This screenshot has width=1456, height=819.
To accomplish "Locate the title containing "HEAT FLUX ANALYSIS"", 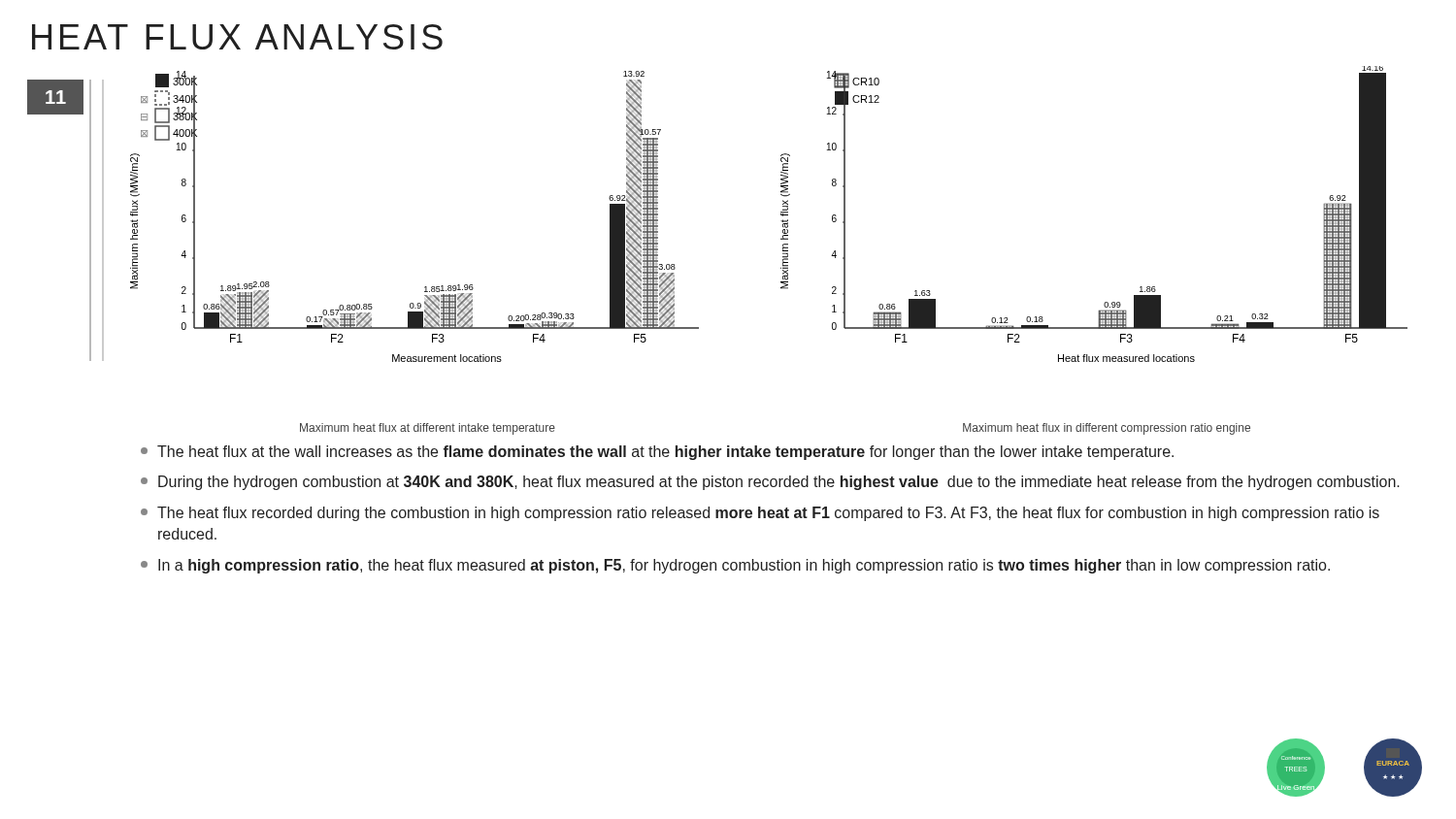I will click(x=238, y=37).
